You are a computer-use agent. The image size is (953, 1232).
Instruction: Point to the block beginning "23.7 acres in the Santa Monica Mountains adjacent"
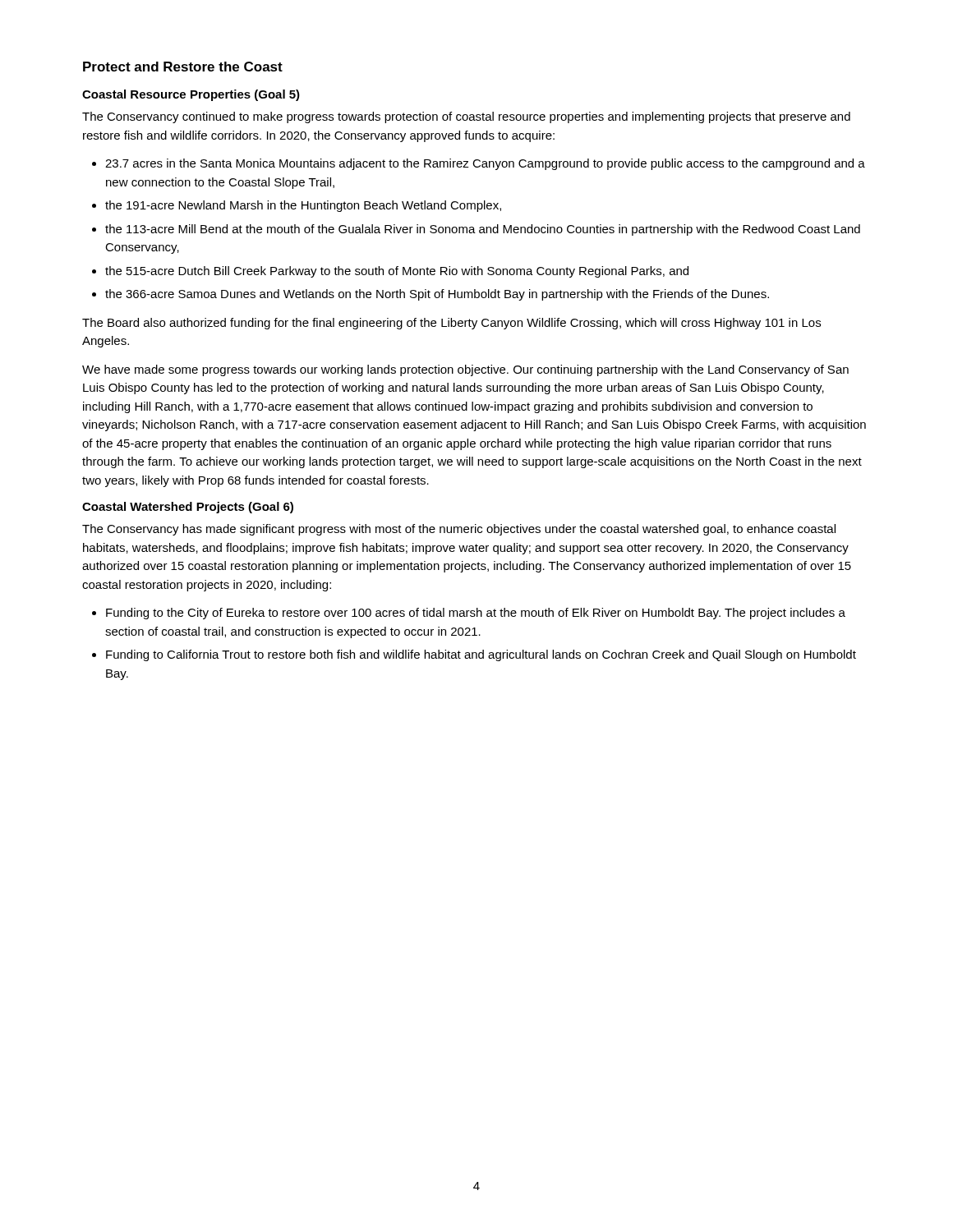coord(485,172)
